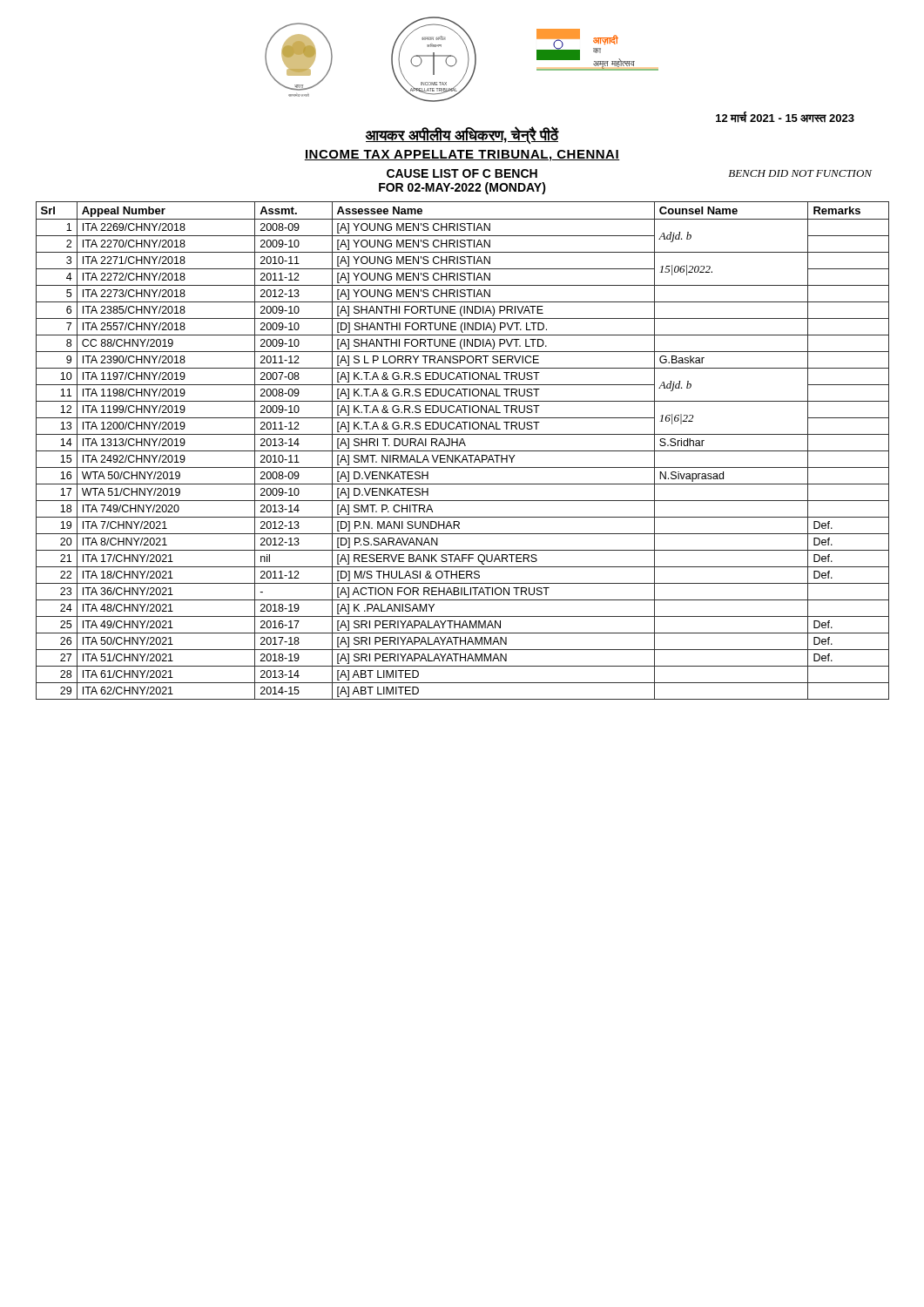Screen dimensions: 1307x924
Task: Find a table
Action: click(462, 450)
